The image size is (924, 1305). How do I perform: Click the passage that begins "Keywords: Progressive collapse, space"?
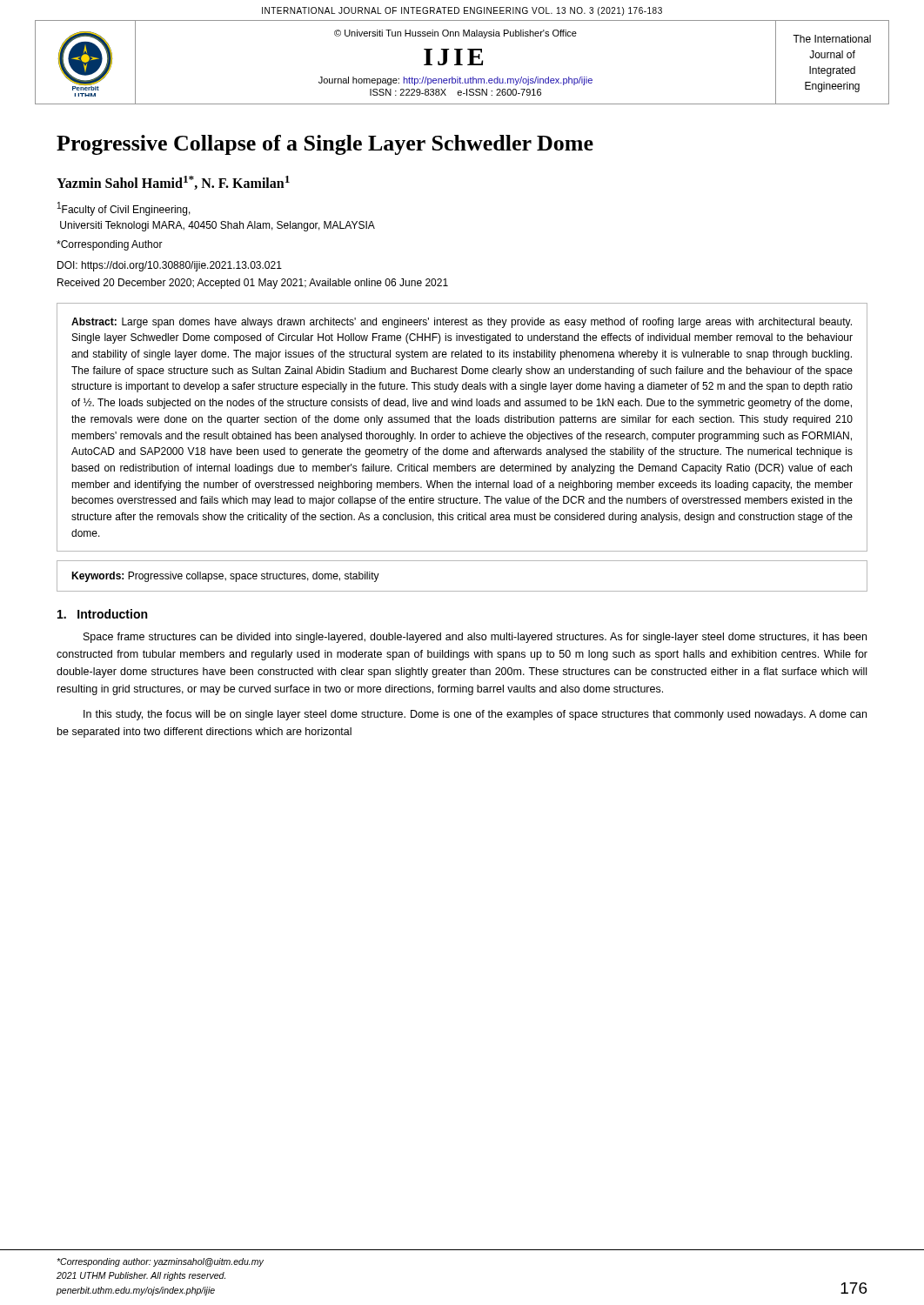coord(225,576)
